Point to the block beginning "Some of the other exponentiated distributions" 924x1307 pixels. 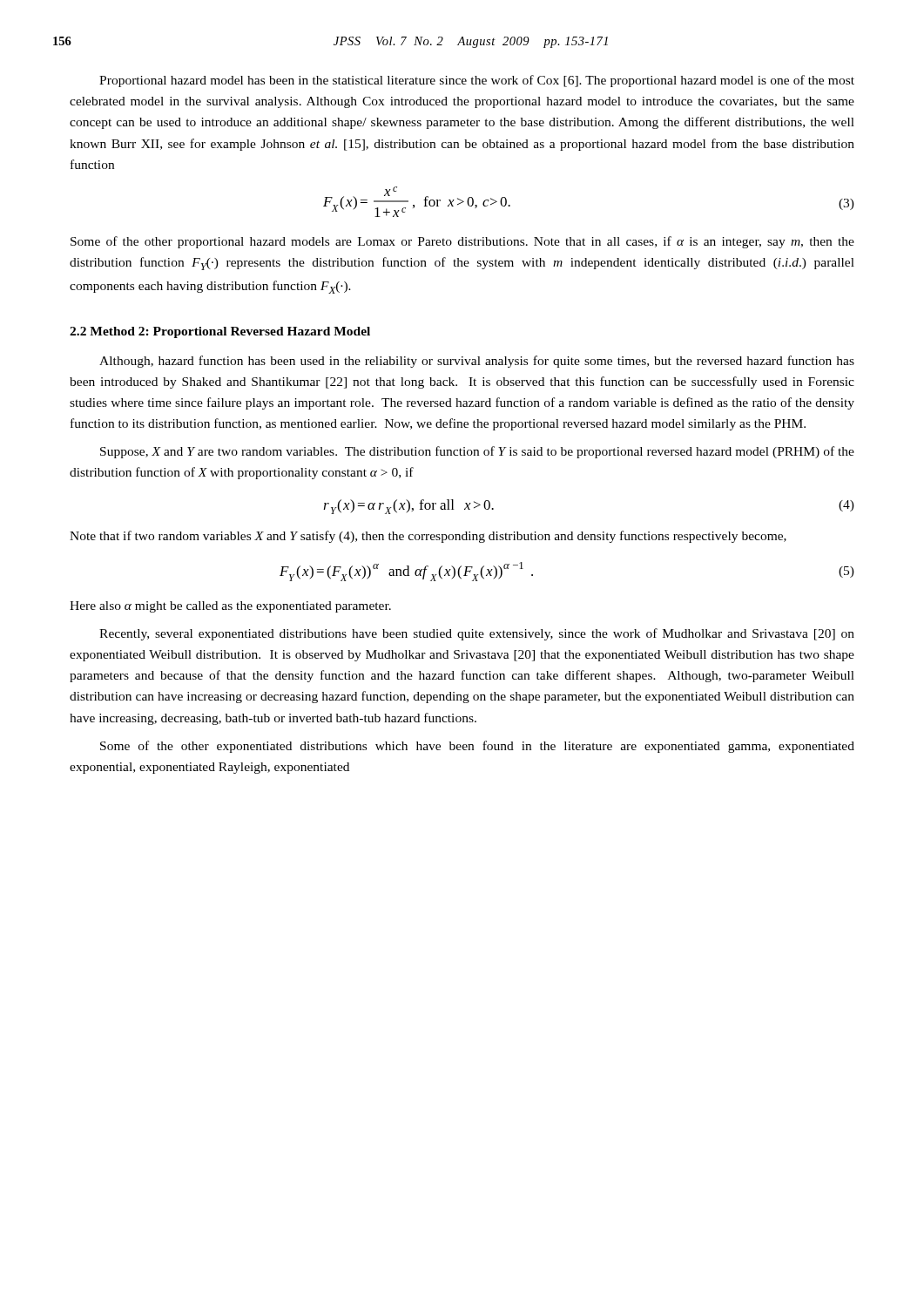click(462, 756)
